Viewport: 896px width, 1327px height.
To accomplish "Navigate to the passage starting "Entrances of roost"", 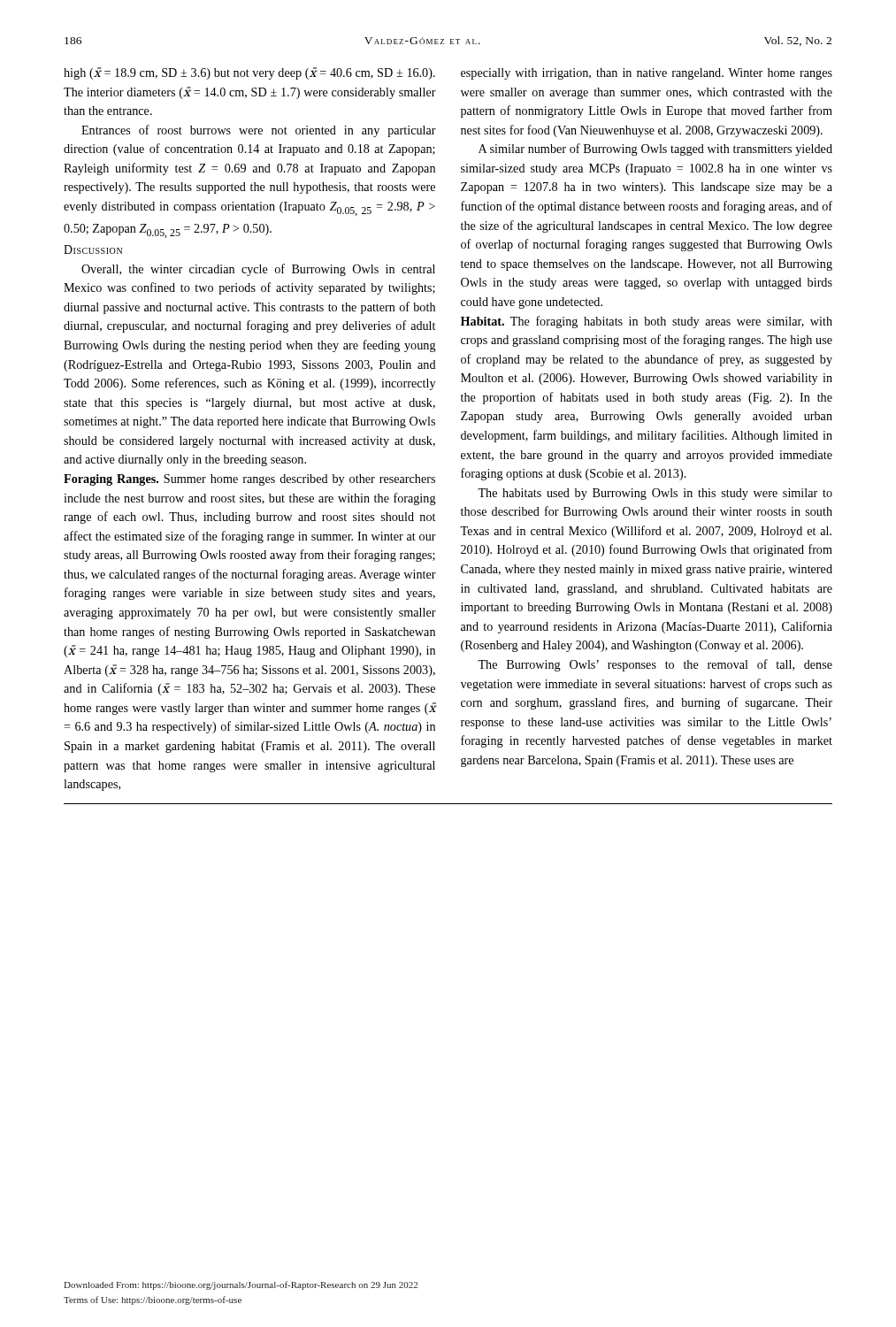I will (x=250, y=181).
